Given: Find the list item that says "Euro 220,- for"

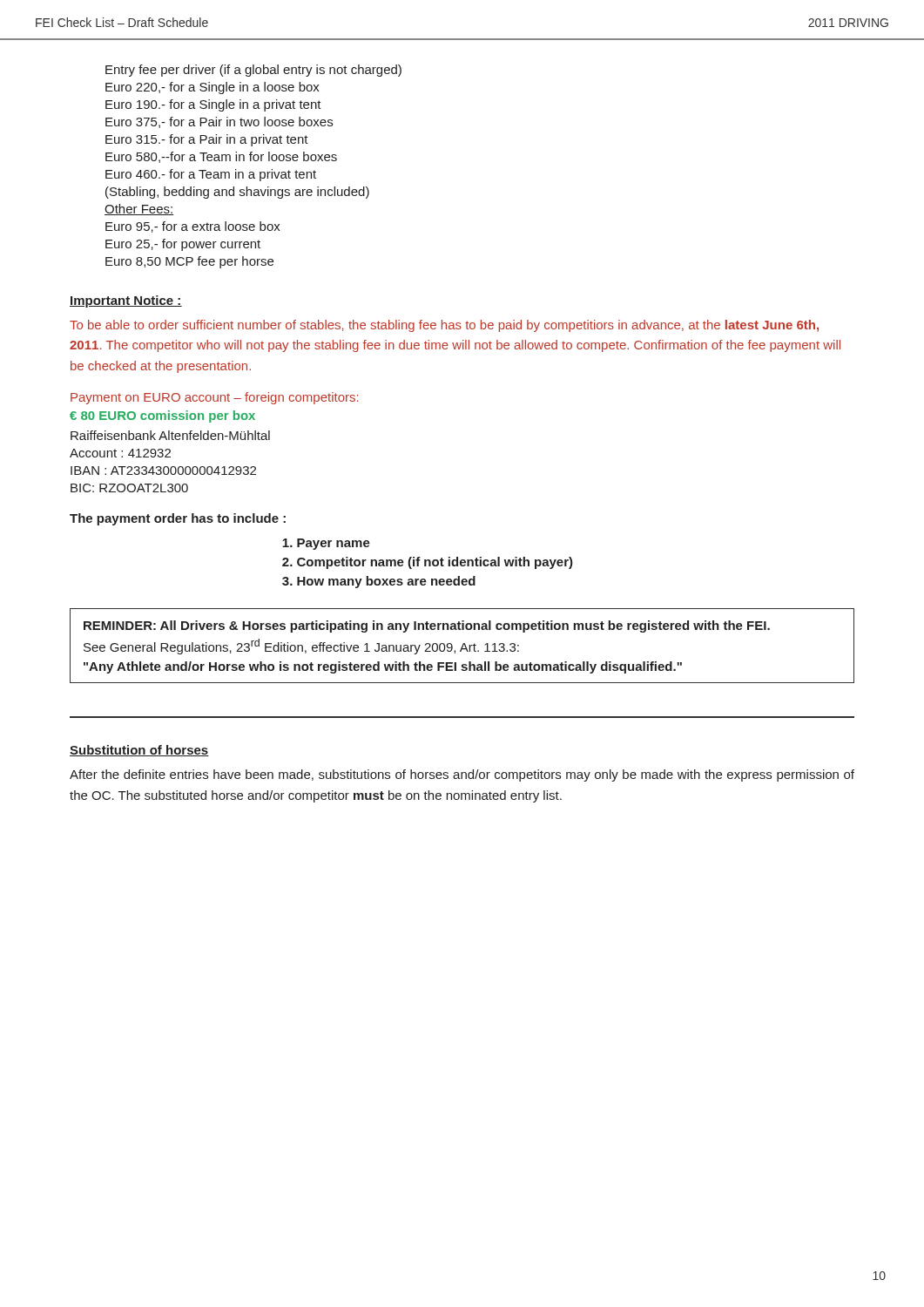Looking at the screenshot, I should click(x=212, y=87).
